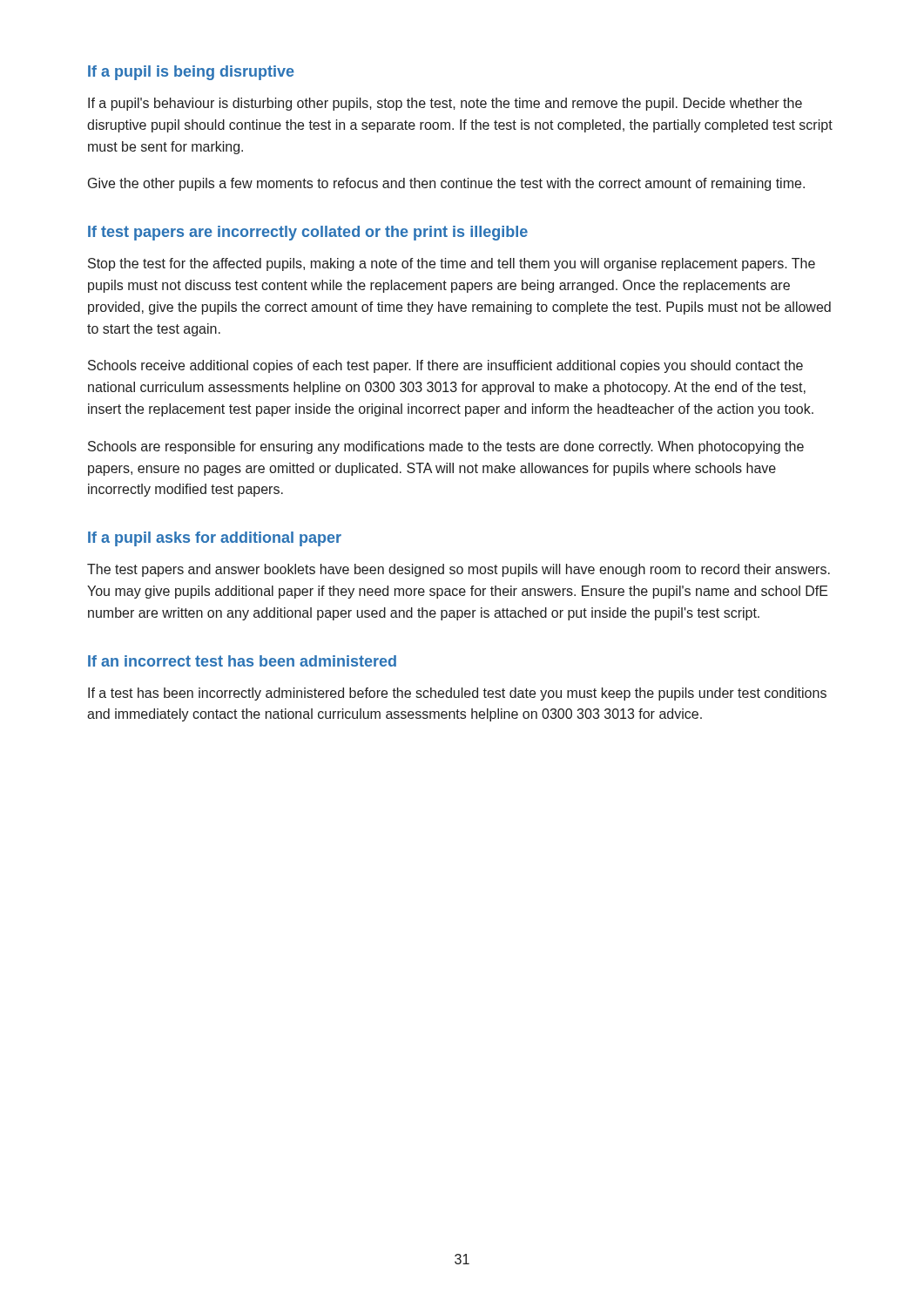Where is the section header that starts "If an incorrect test has been"?

point(242,661)
